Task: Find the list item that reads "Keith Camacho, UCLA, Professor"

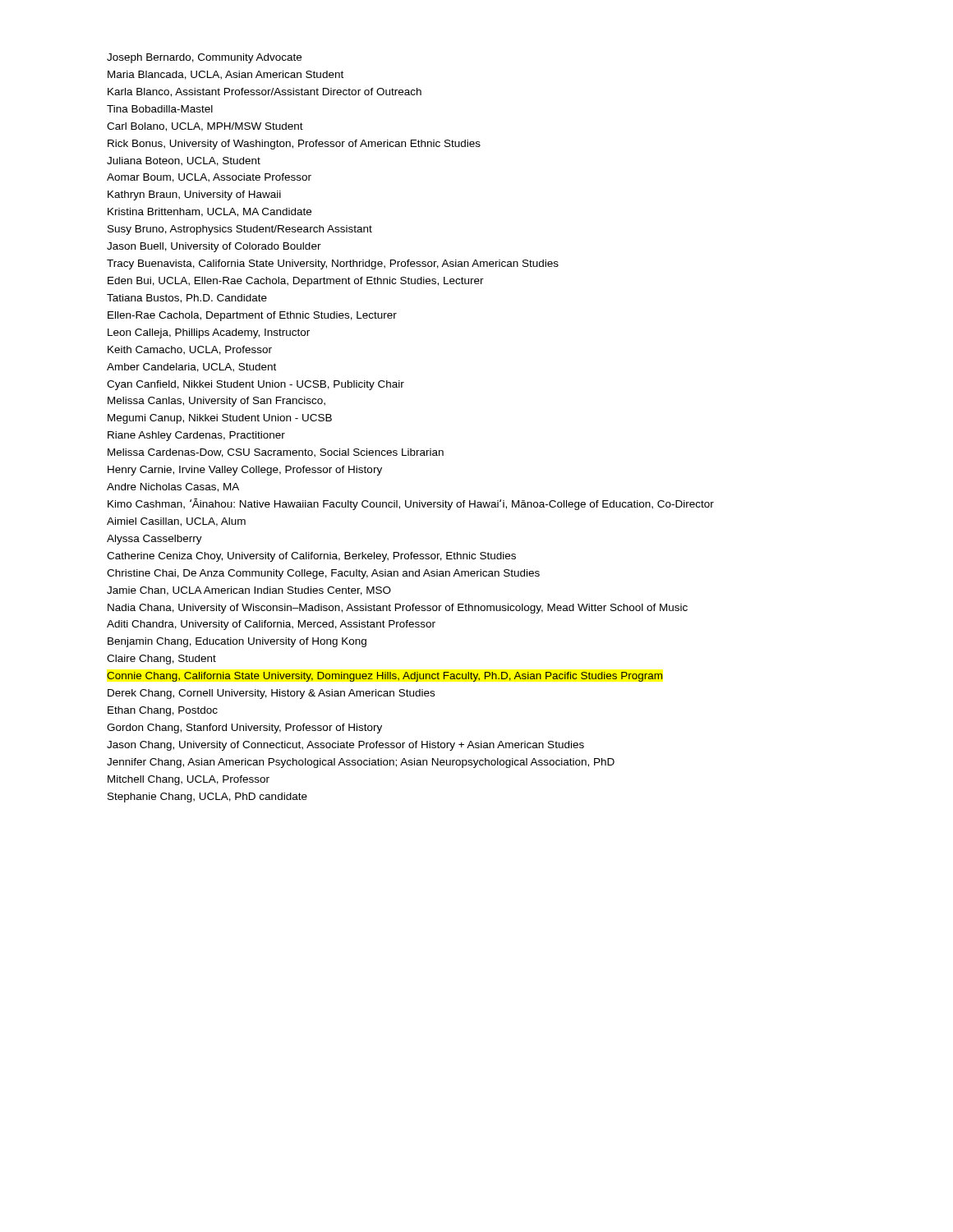Action: click(x=190, y=350)
